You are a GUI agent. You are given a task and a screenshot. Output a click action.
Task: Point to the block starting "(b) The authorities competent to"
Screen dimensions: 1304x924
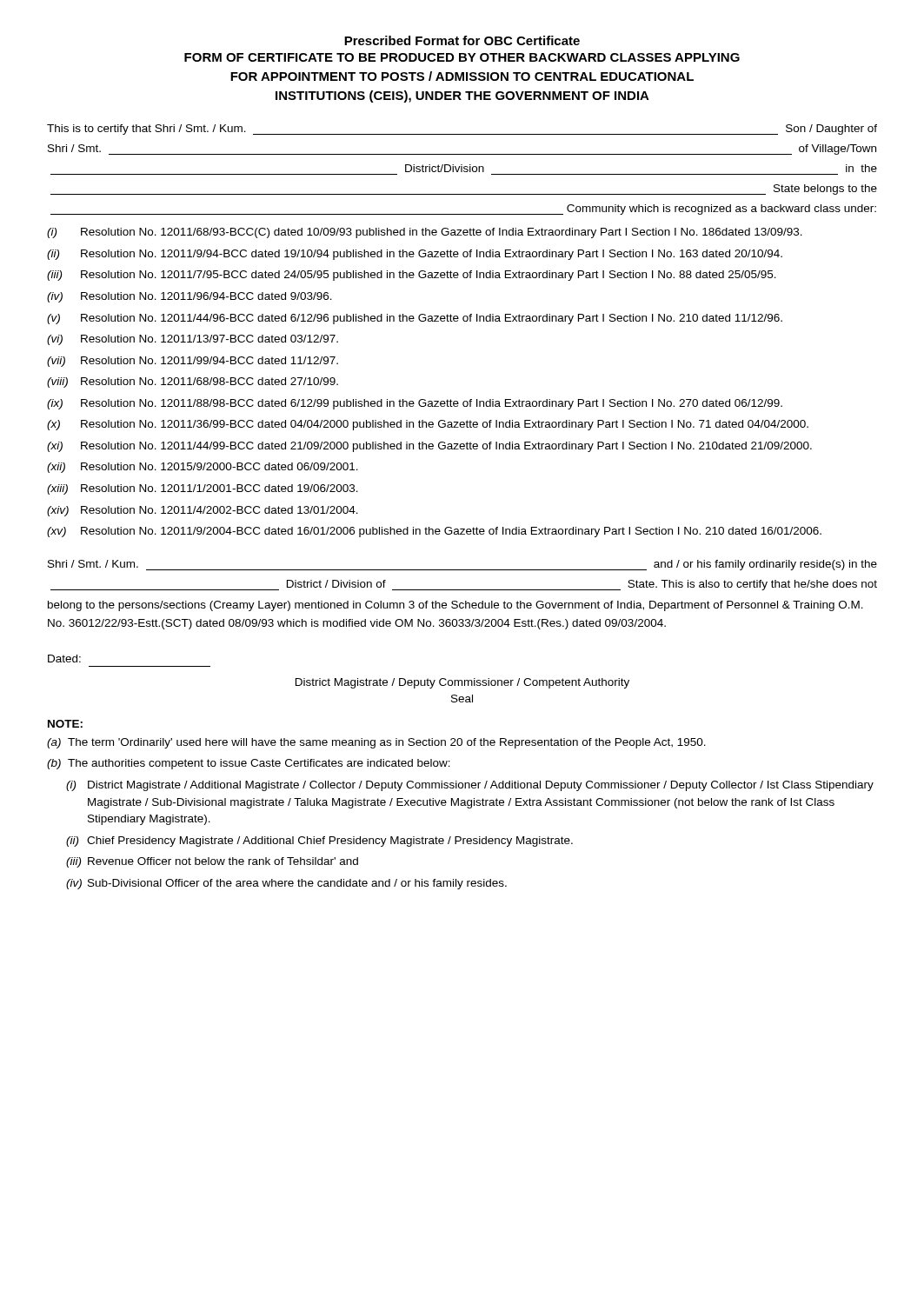[249, 763]
